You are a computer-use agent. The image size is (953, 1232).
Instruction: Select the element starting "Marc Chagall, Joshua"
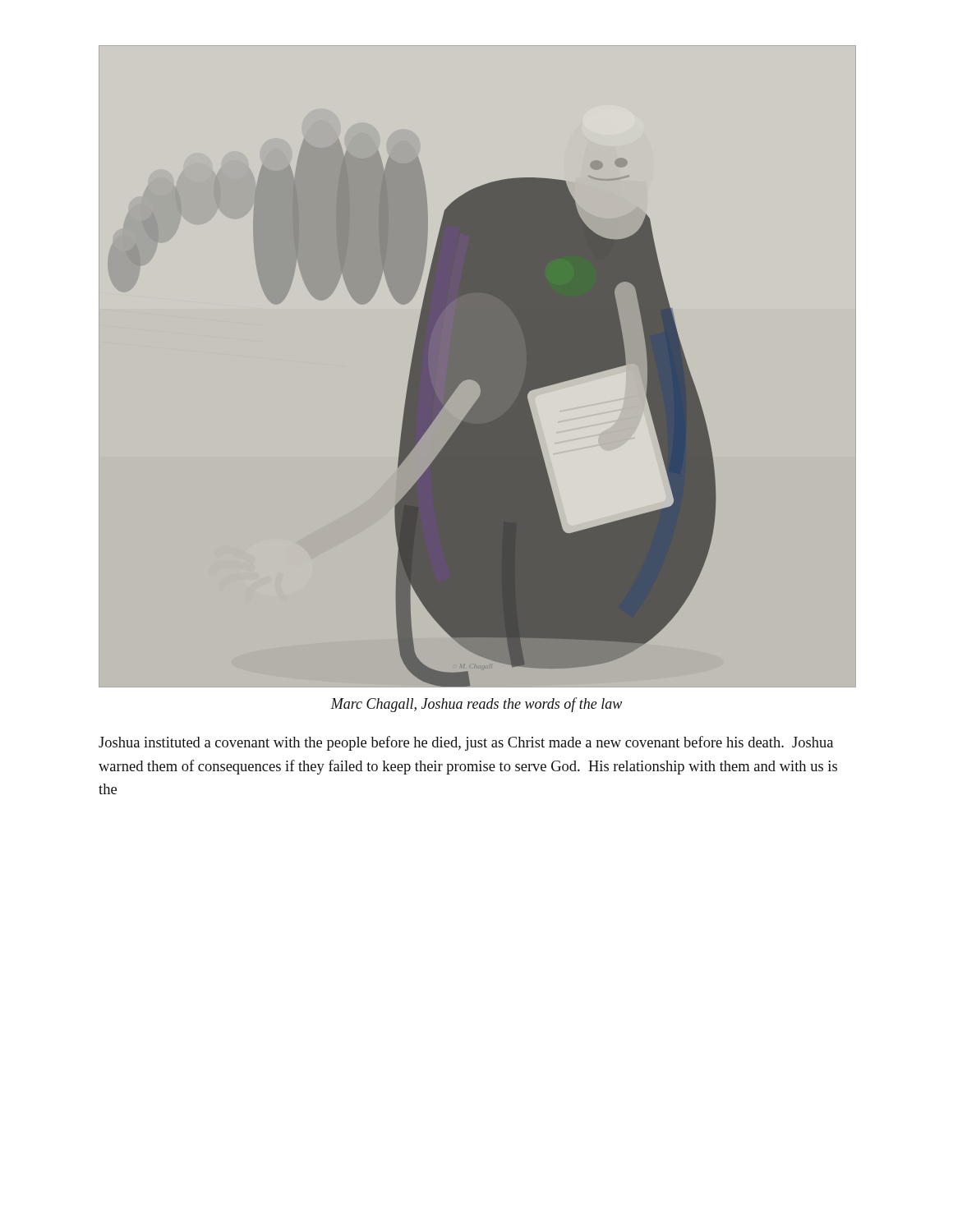pyautogui.click(x=476, y=704)
